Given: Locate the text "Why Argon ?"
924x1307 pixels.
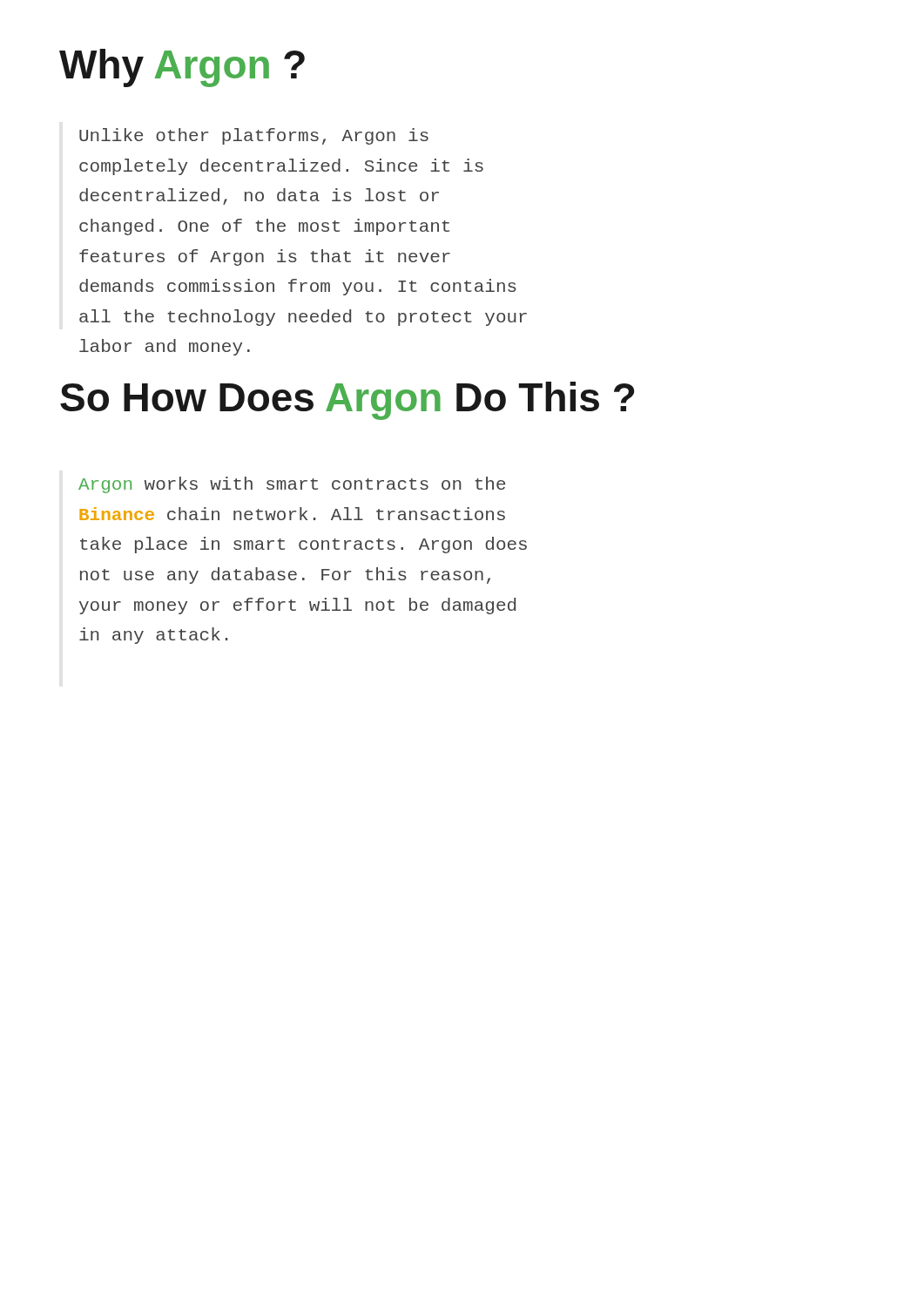Looking at the screenshot, I should pyautogui.click(x=182, y=68).
